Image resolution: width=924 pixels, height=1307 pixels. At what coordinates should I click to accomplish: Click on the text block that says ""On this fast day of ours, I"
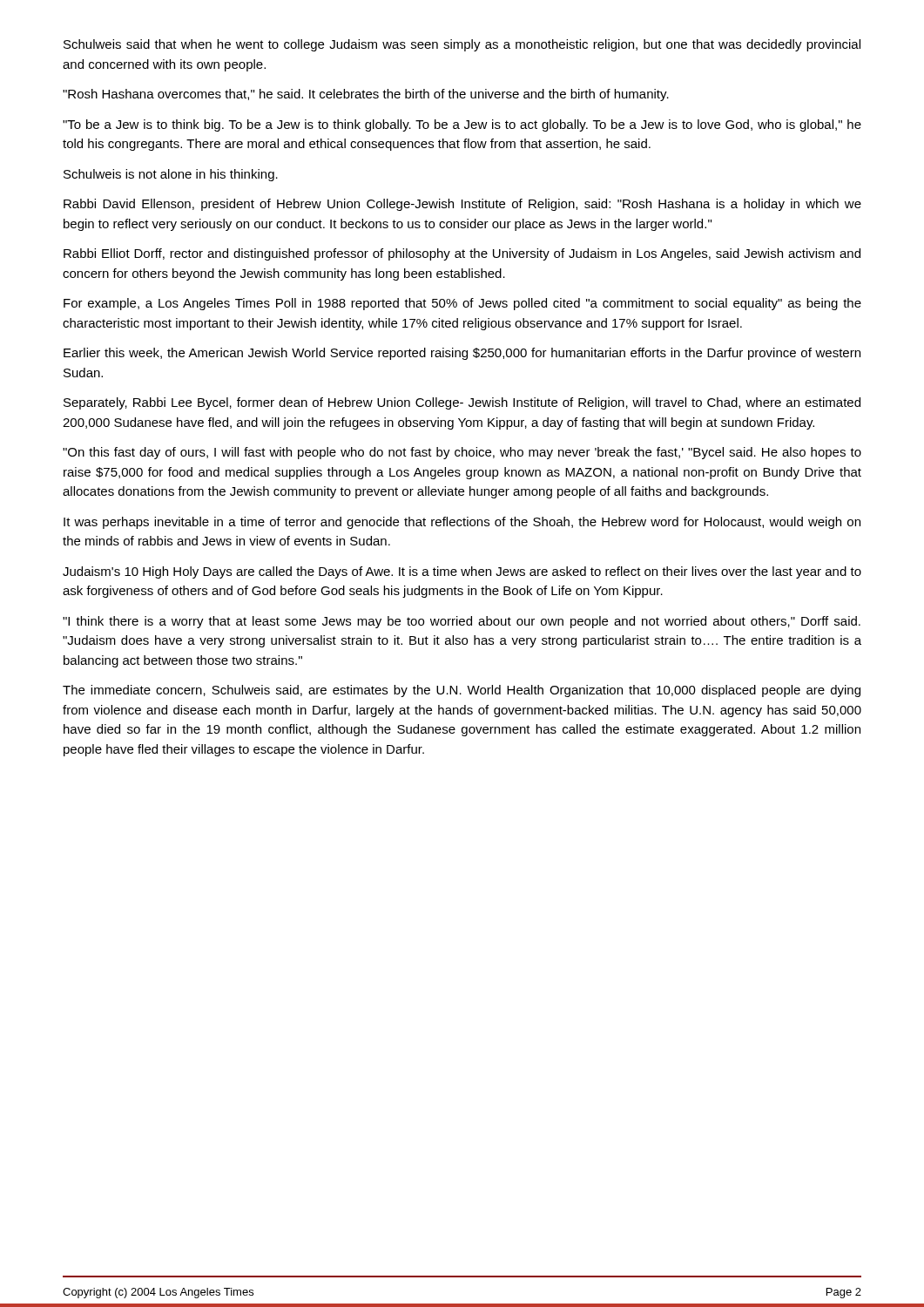[x=462, y=471]
